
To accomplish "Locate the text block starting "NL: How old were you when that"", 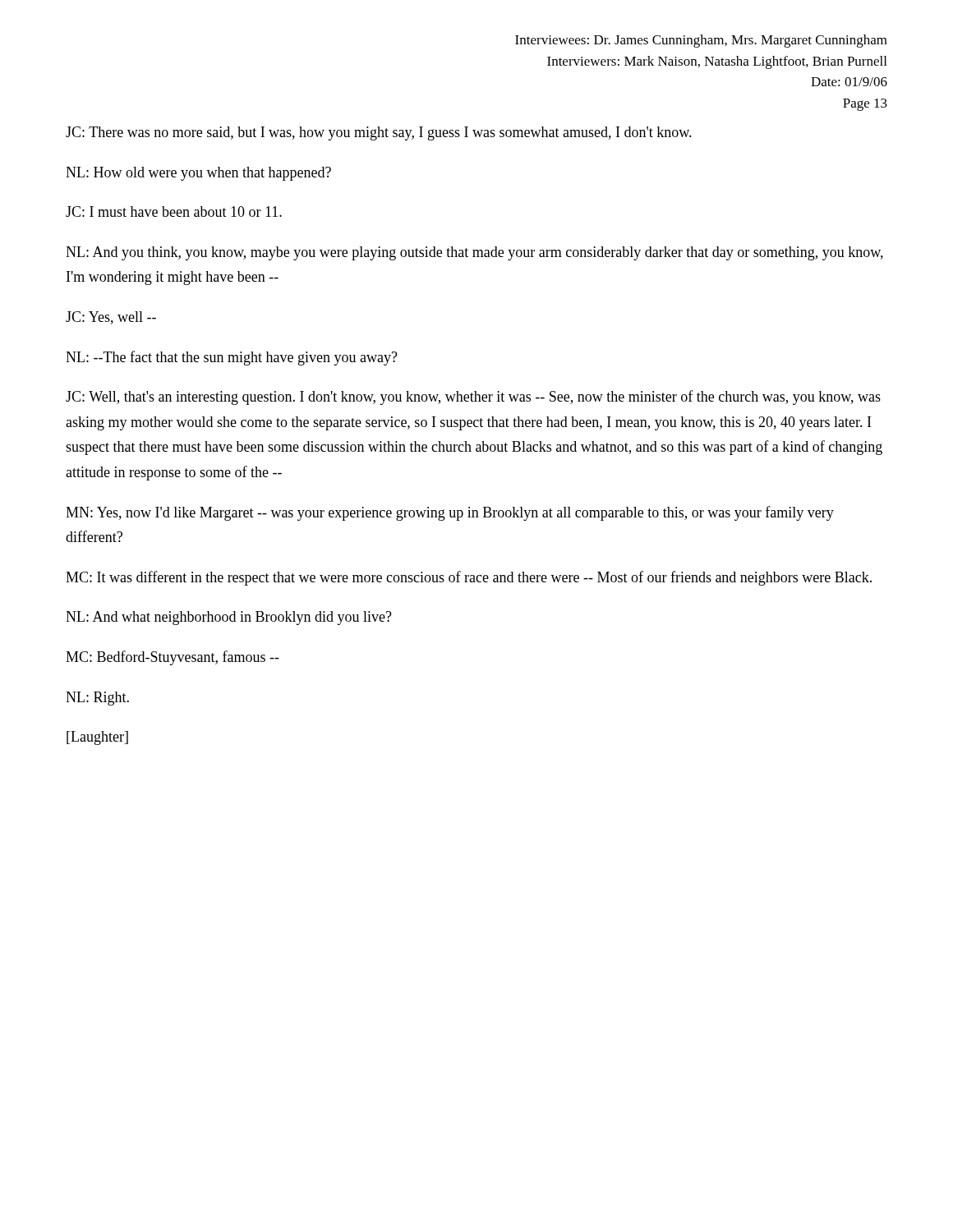I will click(199, 172).
